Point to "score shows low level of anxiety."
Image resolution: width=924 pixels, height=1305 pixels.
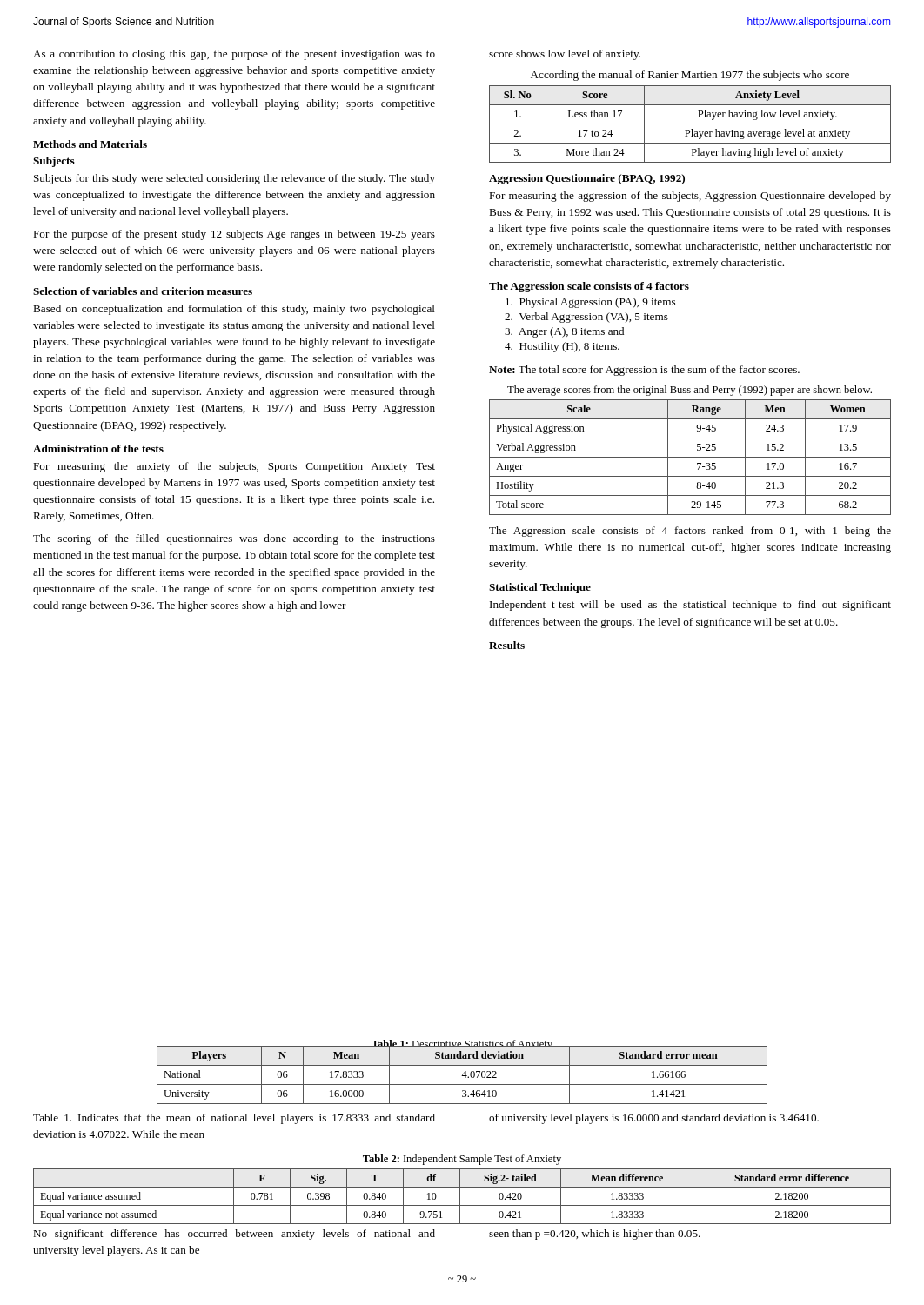(x=565, y=55)
